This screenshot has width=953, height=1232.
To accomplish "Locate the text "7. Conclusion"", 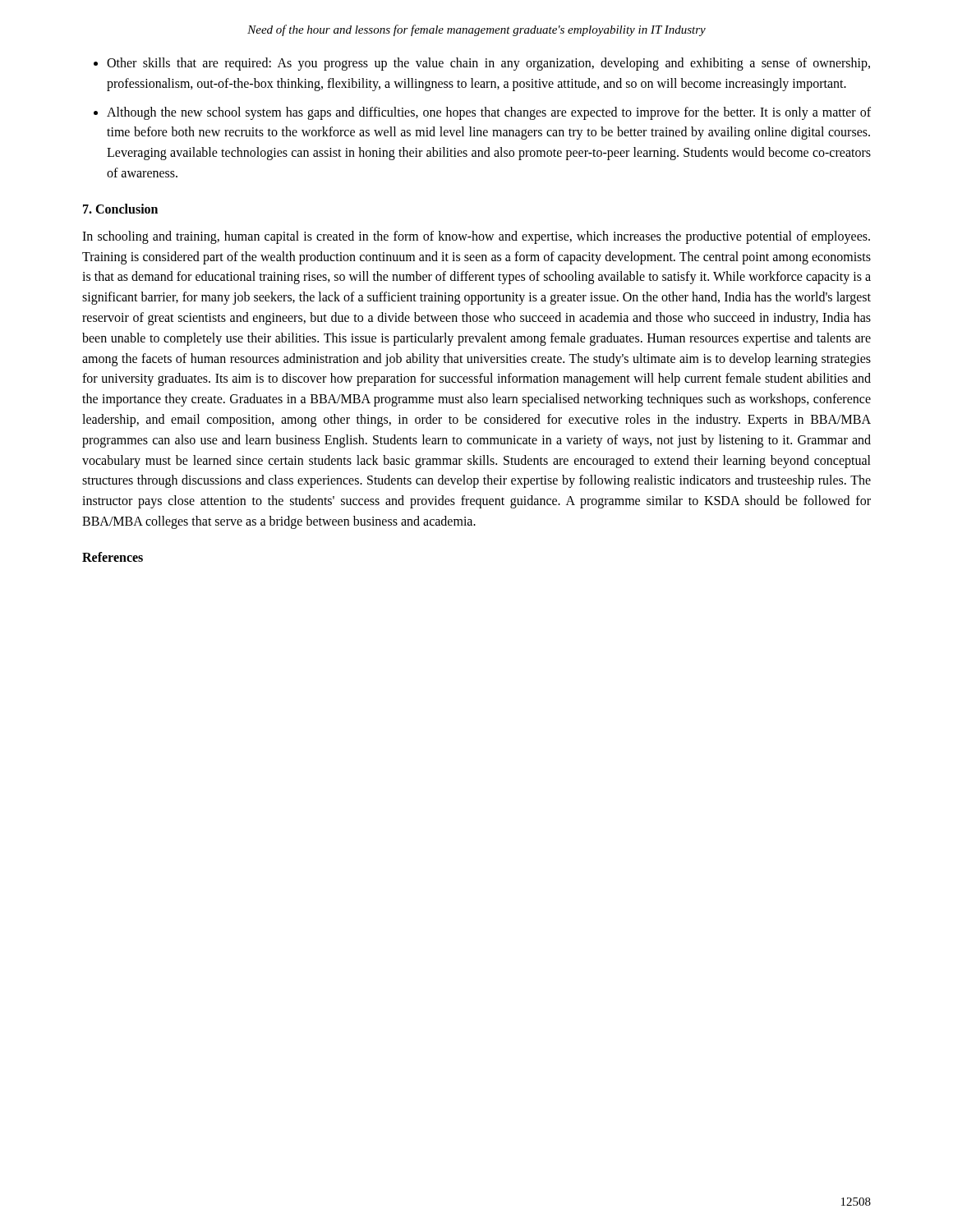I will (x=120, y=209).
